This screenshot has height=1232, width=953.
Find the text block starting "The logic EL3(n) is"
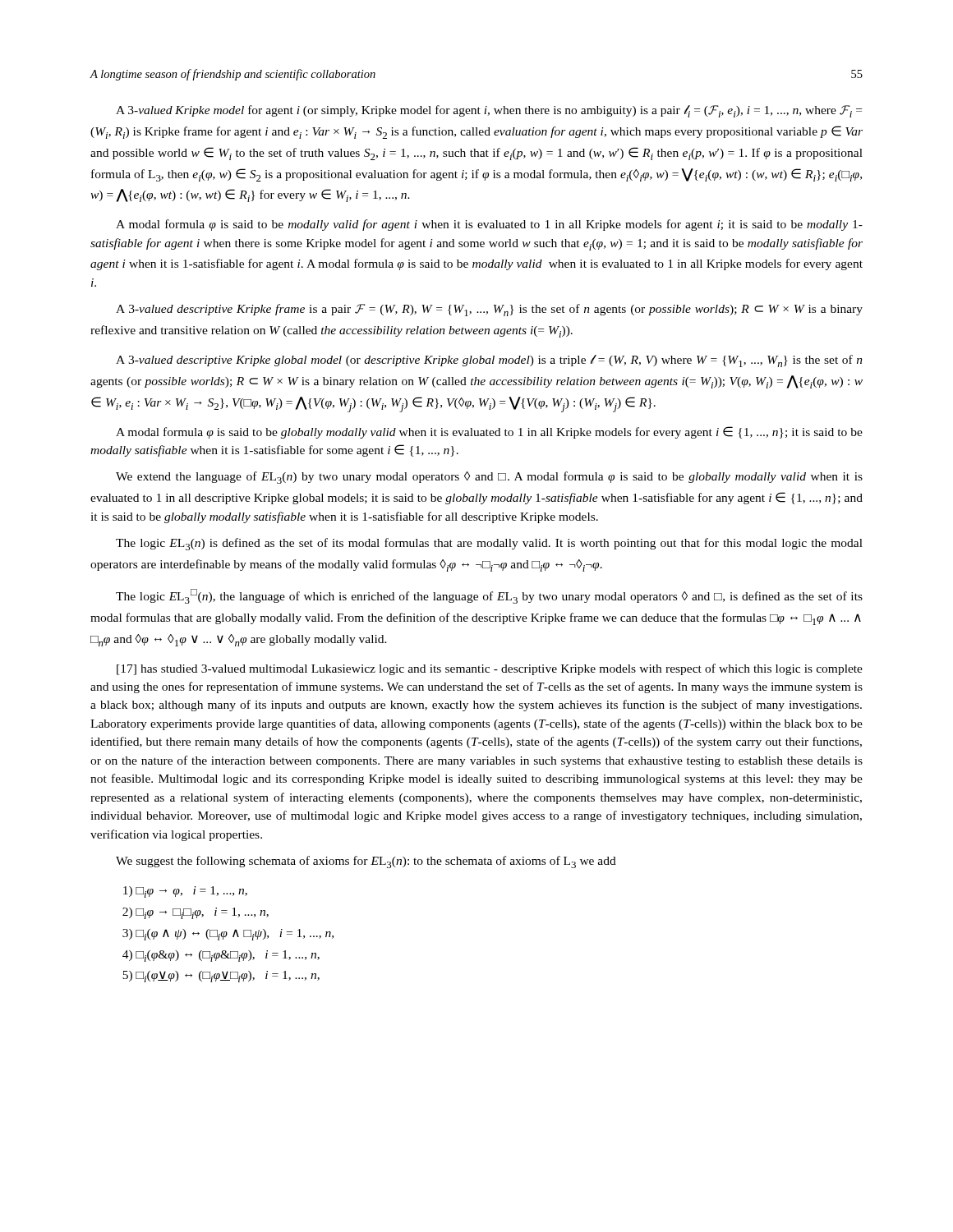point(476,555)
